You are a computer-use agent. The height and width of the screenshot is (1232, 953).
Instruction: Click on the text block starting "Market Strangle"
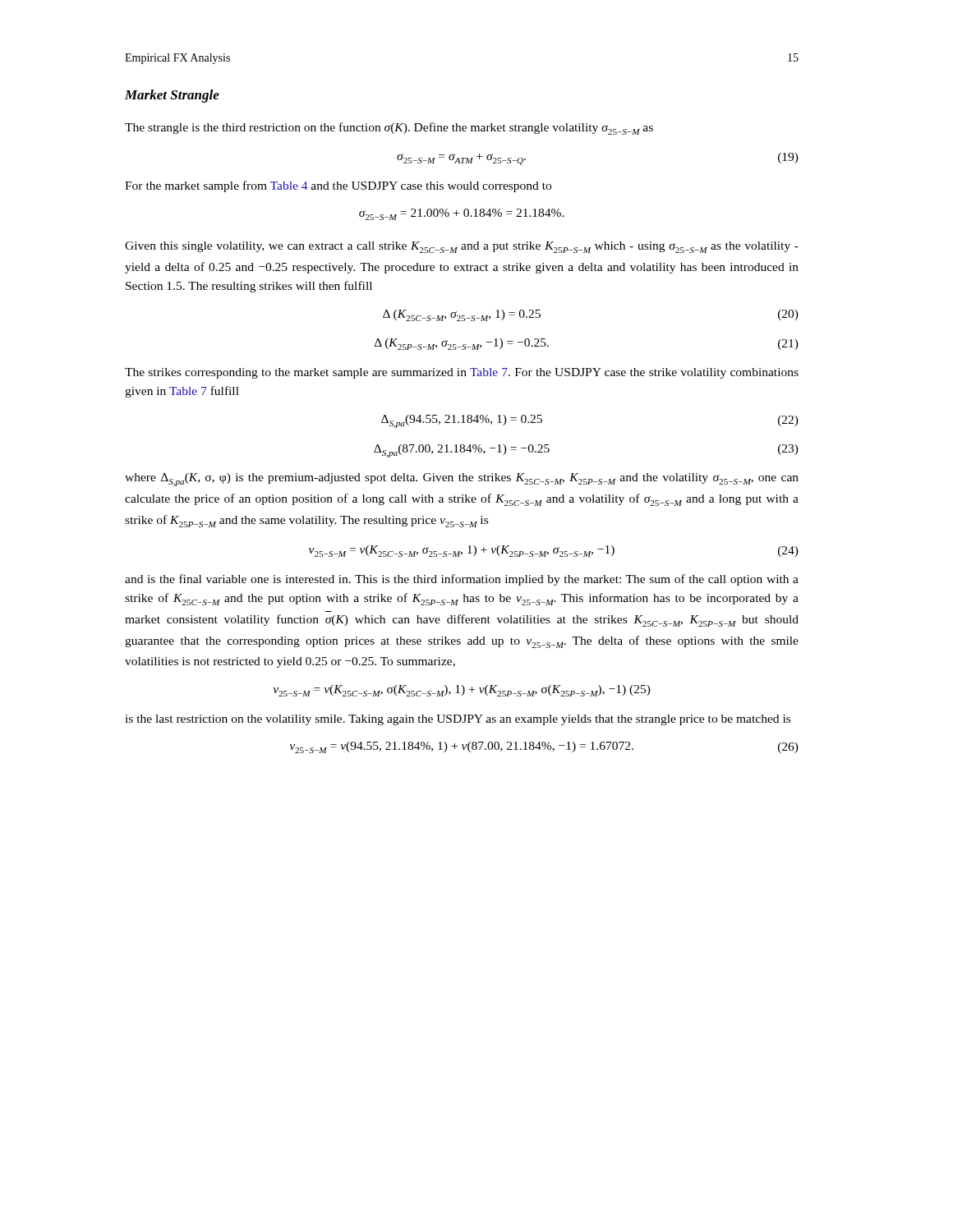point(172,95)
